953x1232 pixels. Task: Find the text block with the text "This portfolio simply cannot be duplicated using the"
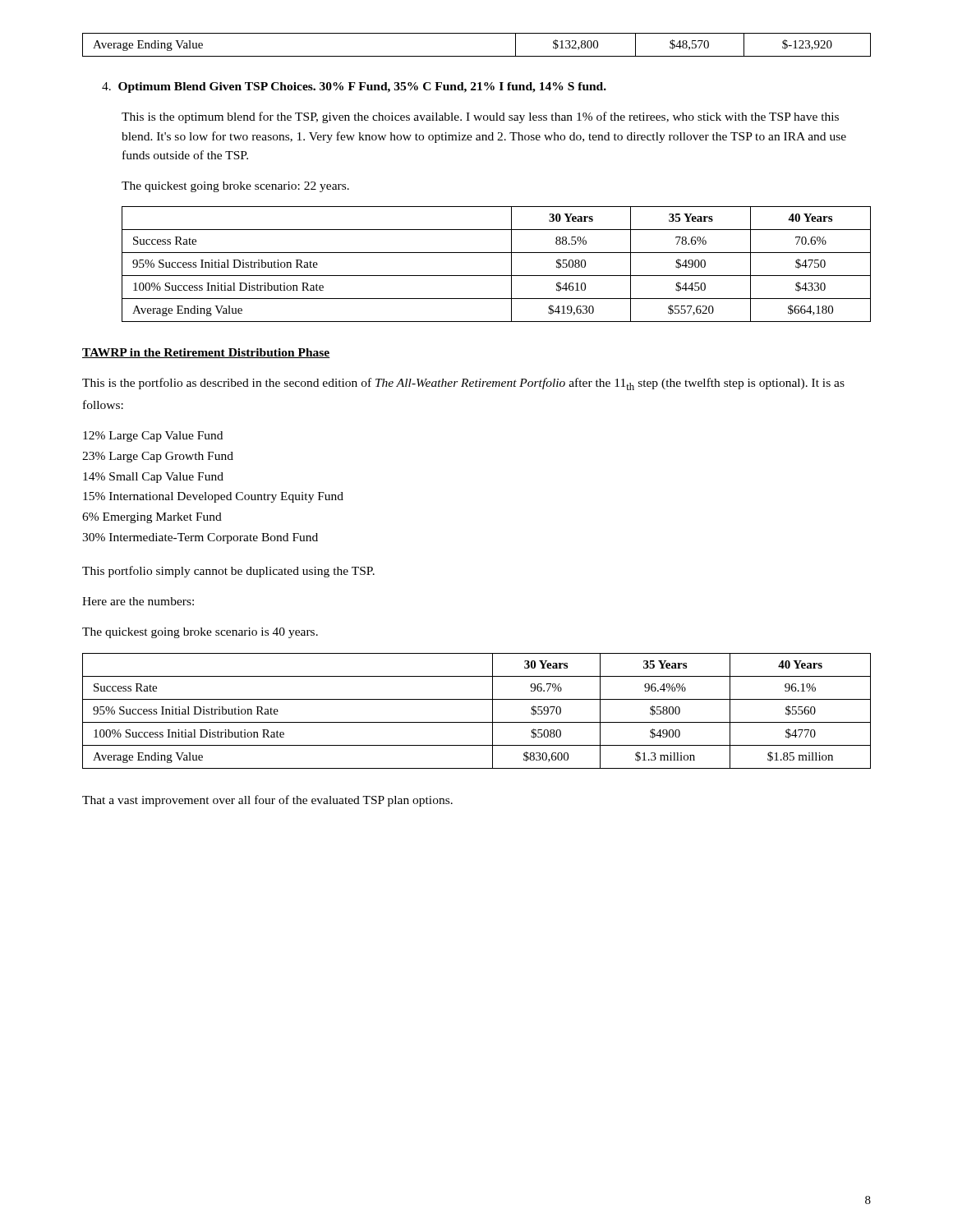(229, 570)
